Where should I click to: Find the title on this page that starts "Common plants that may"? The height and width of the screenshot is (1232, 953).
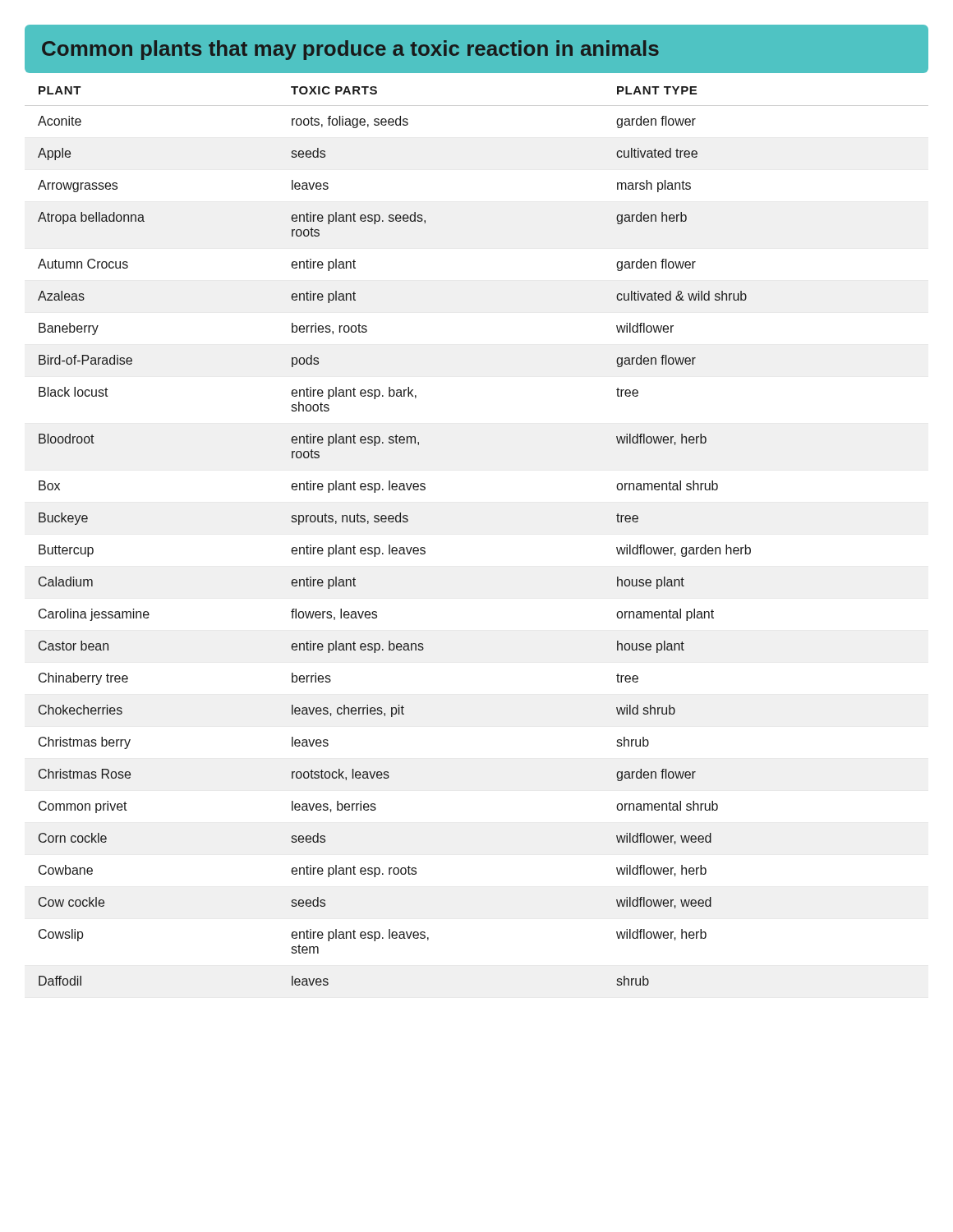pos(476,49)
